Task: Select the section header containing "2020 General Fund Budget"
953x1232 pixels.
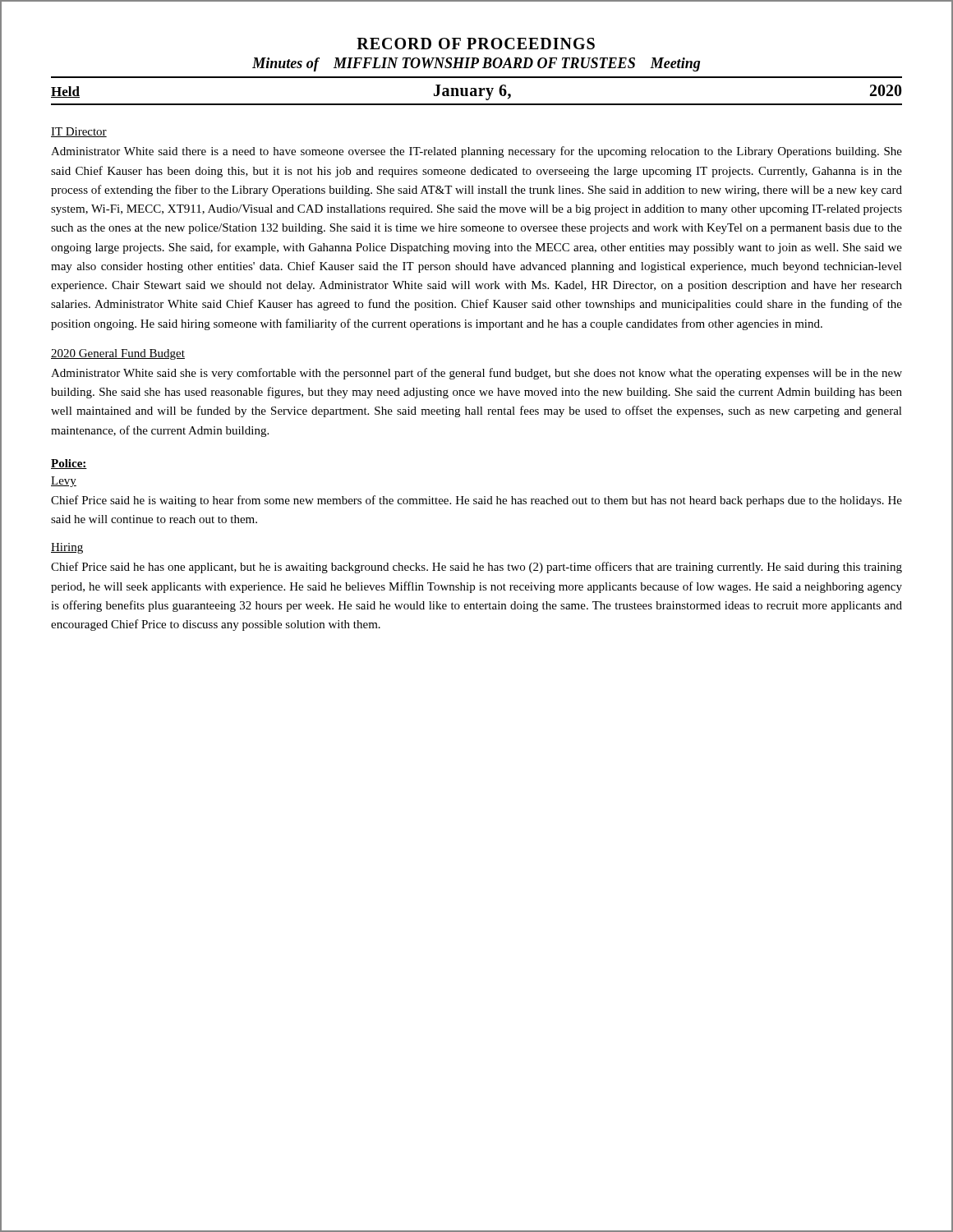Action: [118, 354]
